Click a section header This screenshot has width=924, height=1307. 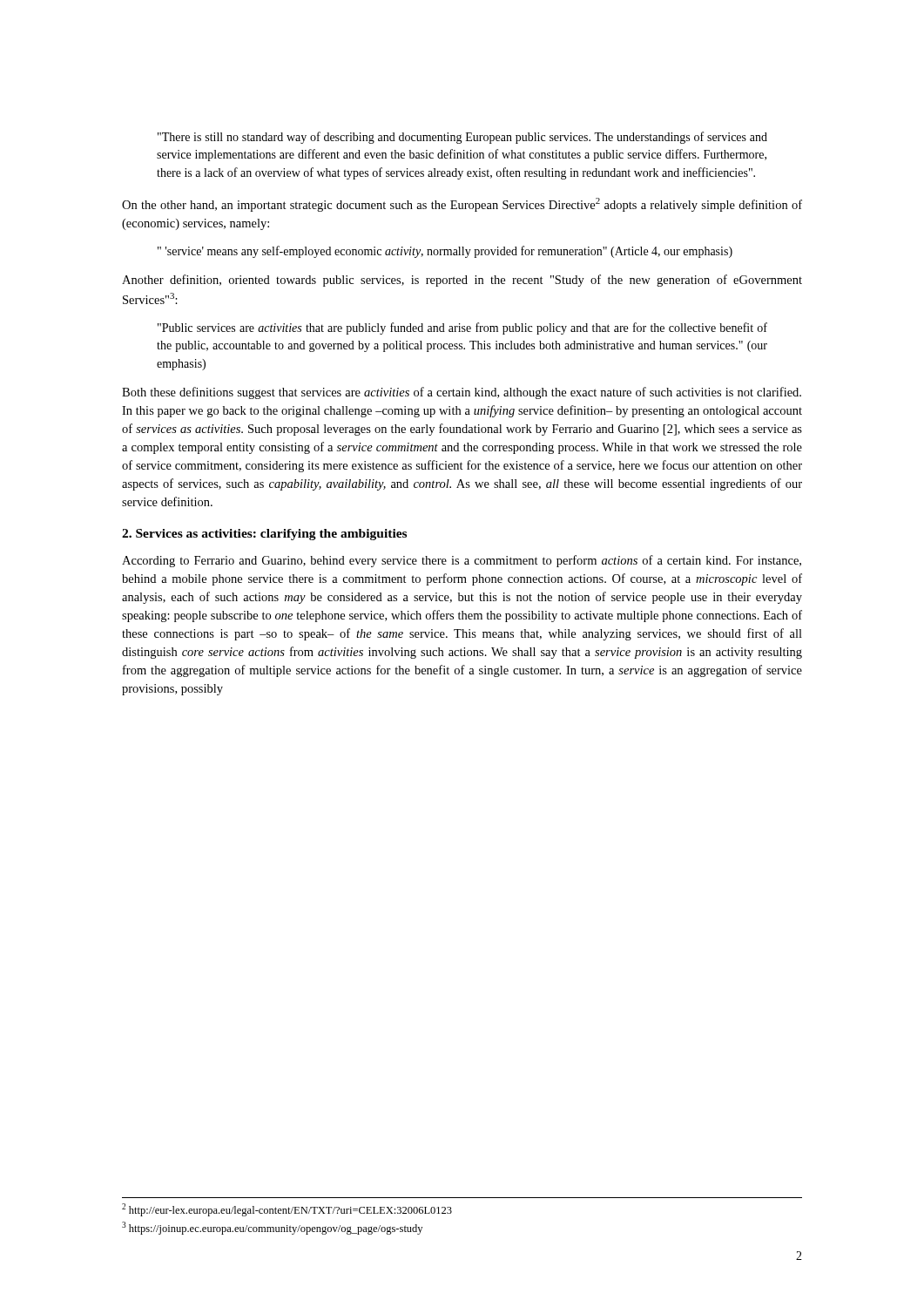265,533
